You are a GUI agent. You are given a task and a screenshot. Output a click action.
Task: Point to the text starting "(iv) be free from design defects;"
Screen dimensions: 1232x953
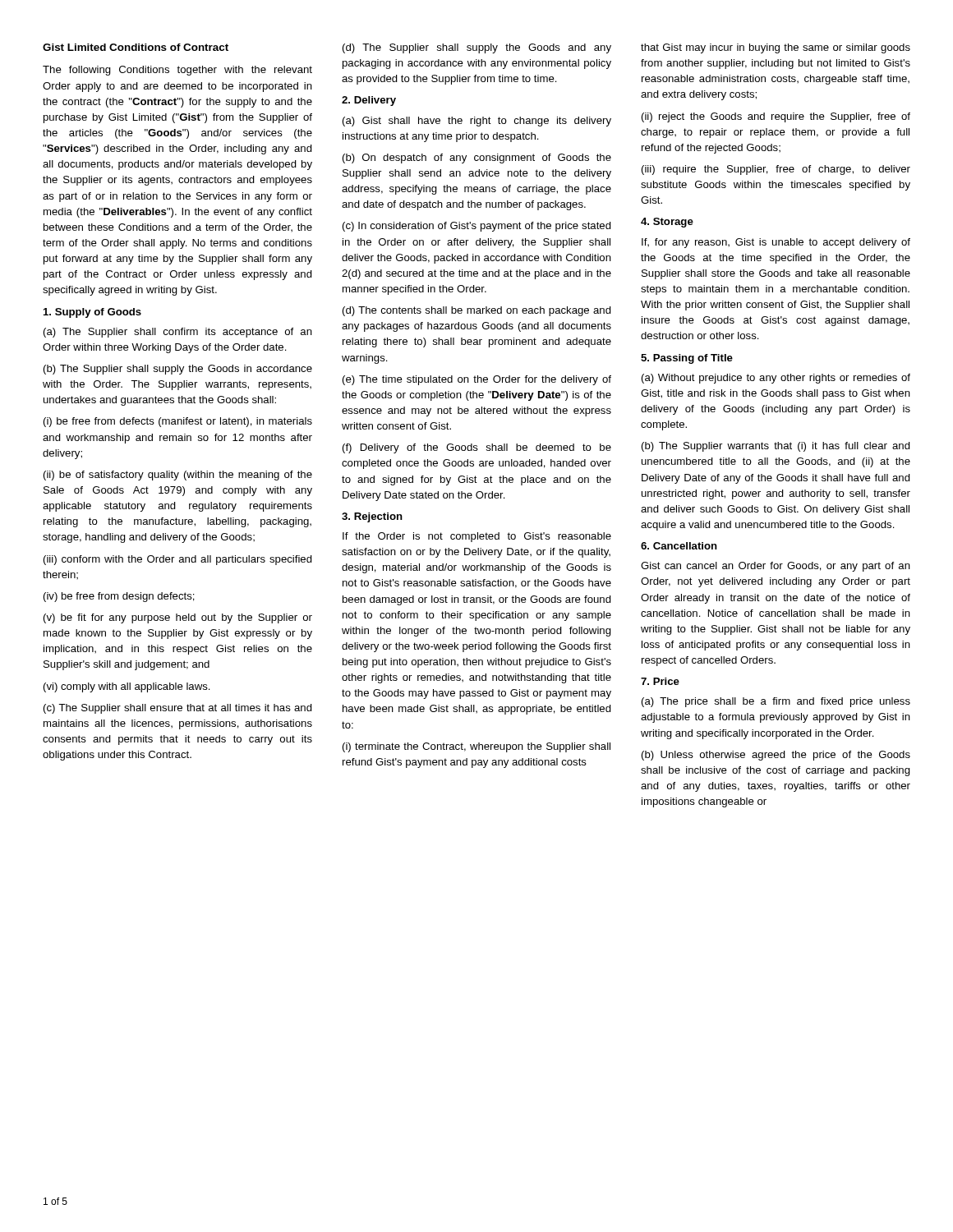177,596
